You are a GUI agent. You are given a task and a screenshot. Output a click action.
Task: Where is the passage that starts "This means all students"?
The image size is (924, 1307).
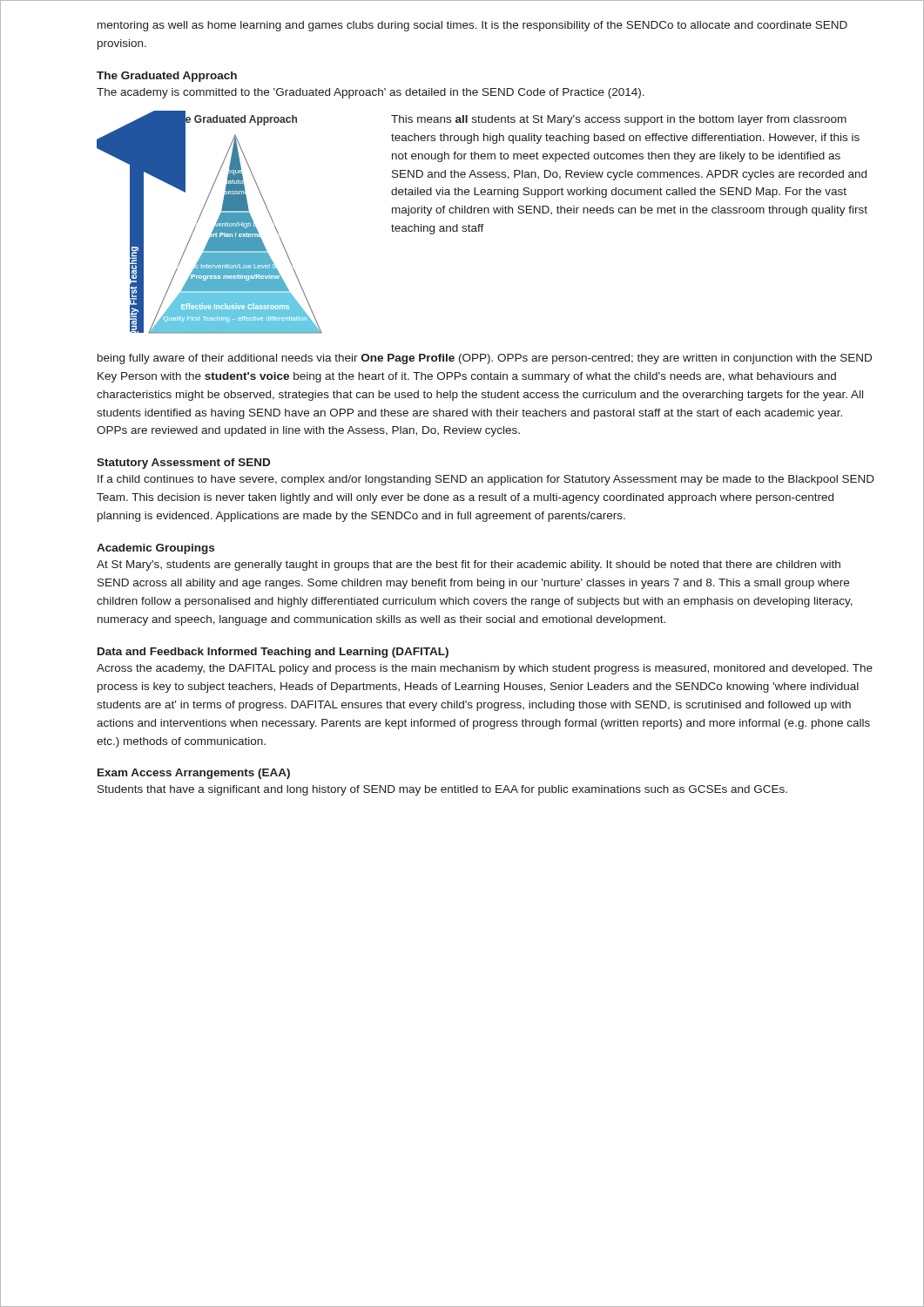(x=629, y=173)
